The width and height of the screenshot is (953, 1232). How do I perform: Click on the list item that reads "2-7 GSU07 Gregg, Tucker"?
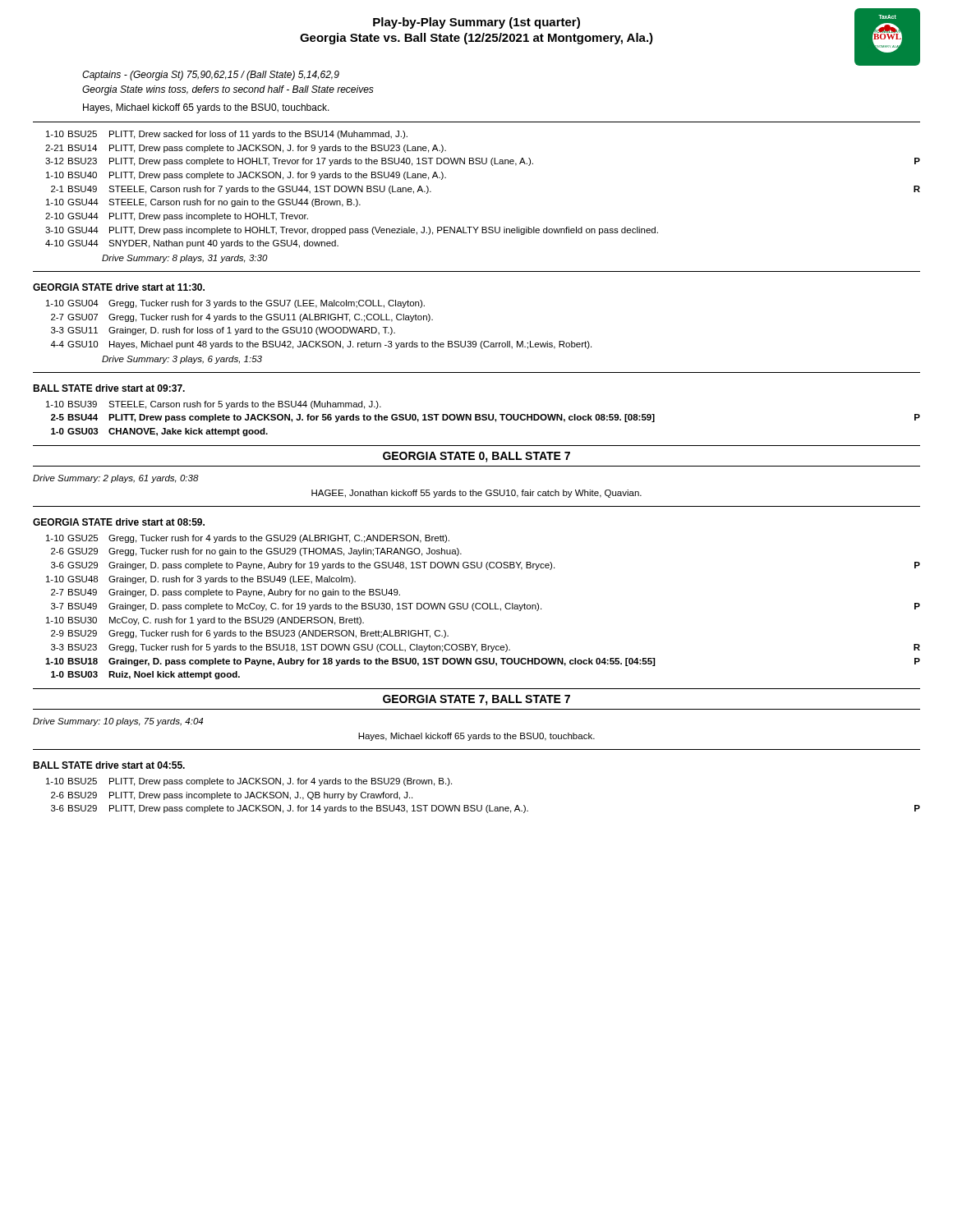(x=242, y=318)
